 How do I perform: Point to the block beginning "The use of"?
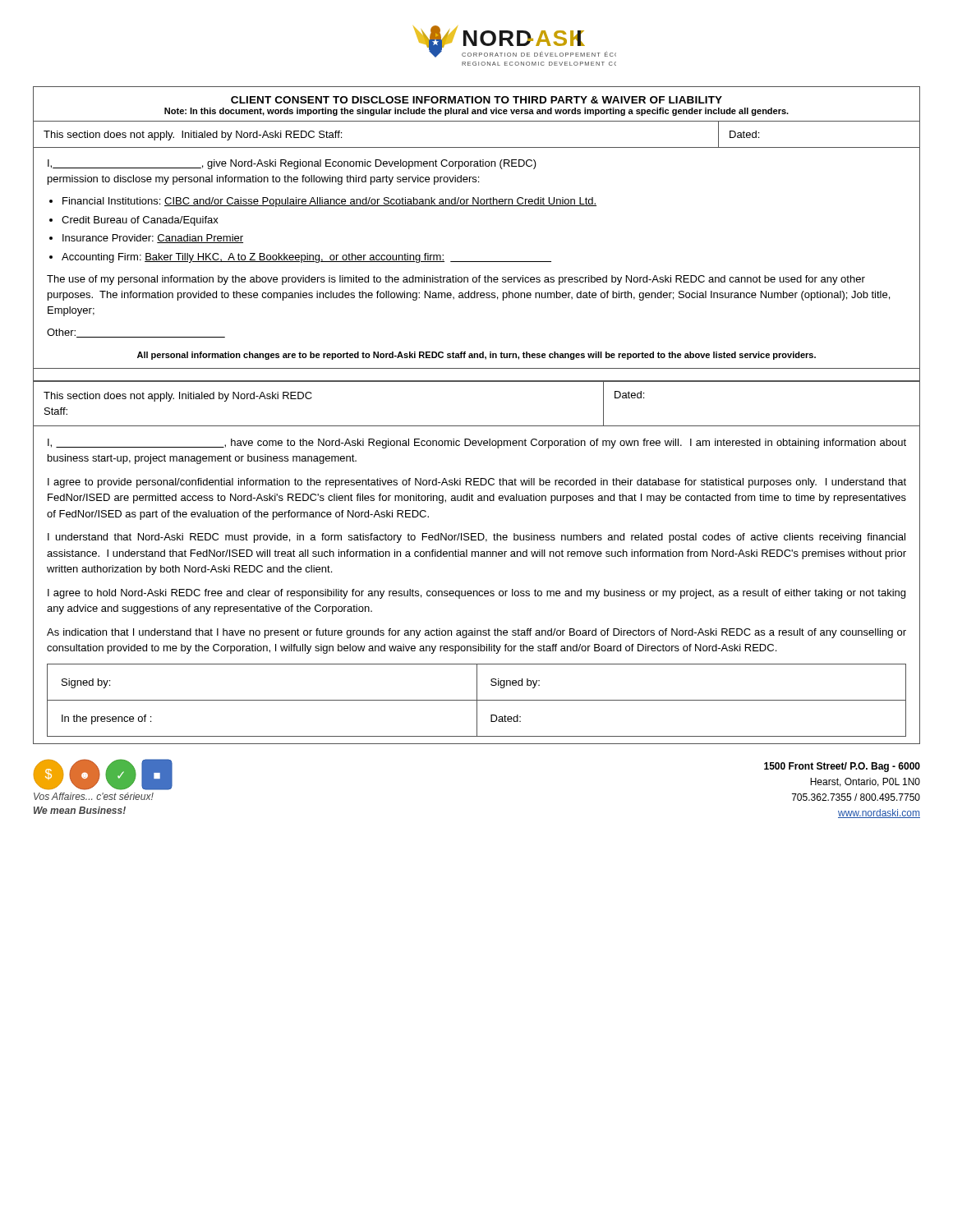click(x=476, y=295)
